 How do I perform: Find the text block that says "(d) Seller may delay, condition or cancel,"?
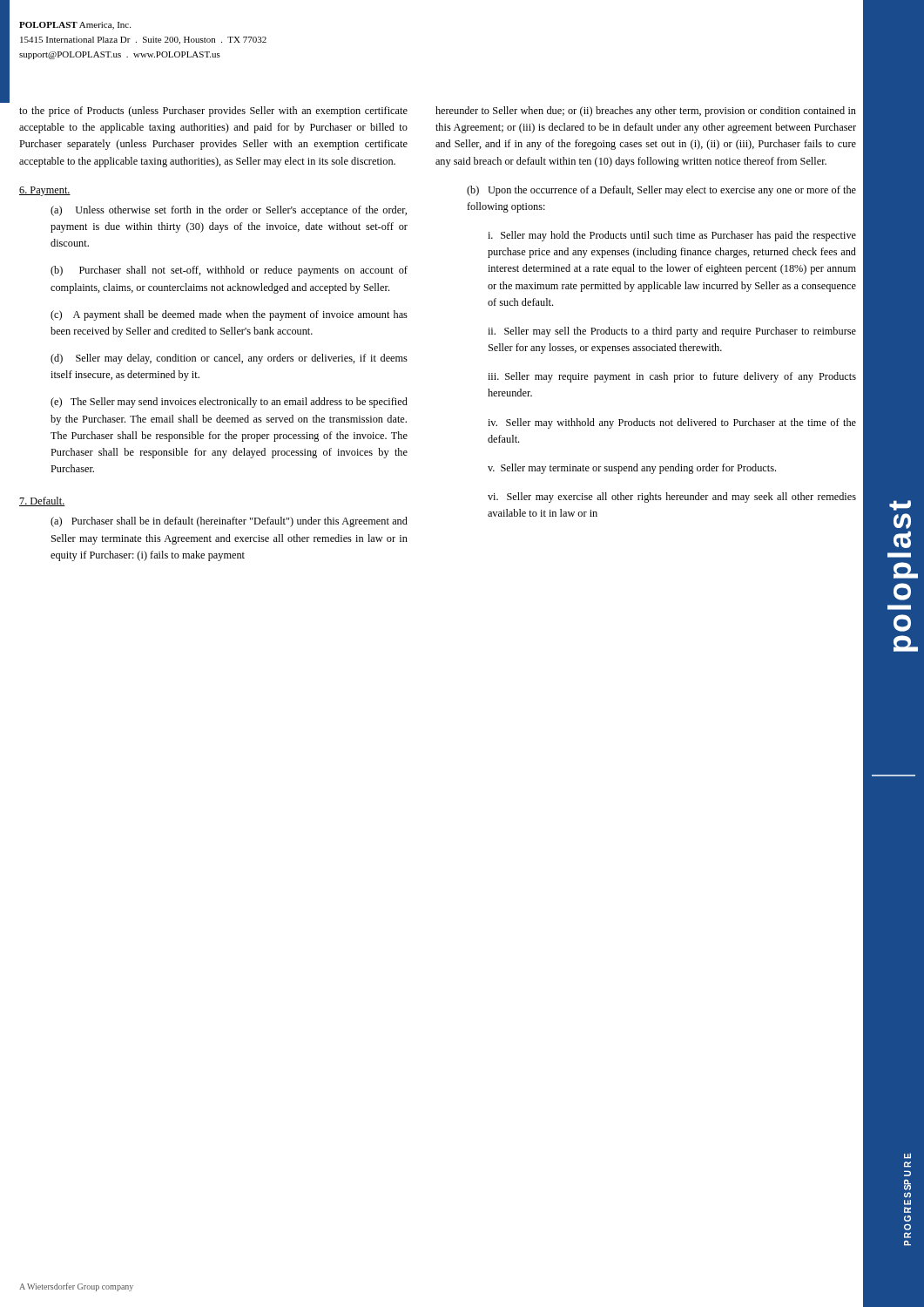229,367
